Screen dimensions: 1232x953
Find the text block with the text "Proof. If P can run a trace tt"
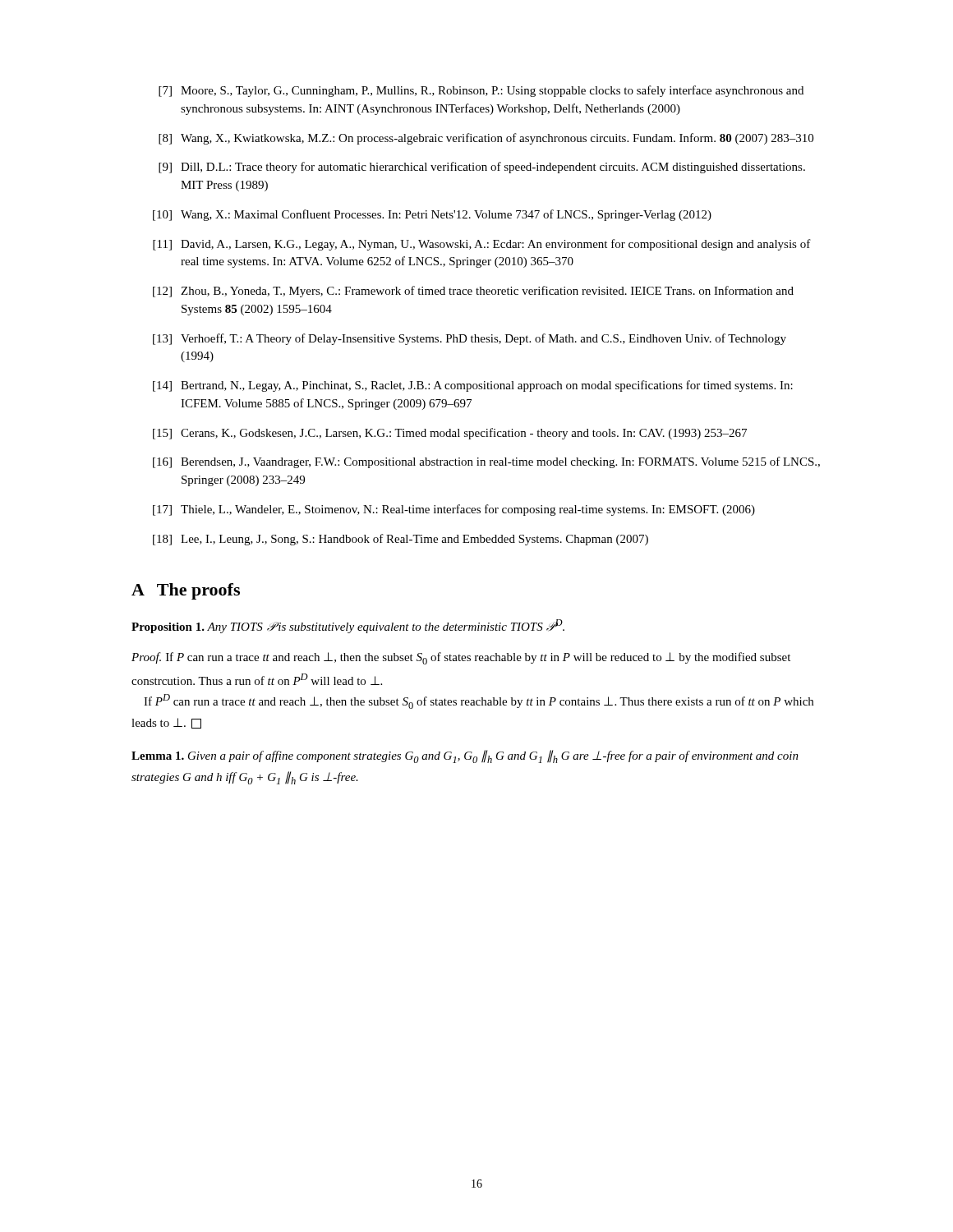pos(473,690)
